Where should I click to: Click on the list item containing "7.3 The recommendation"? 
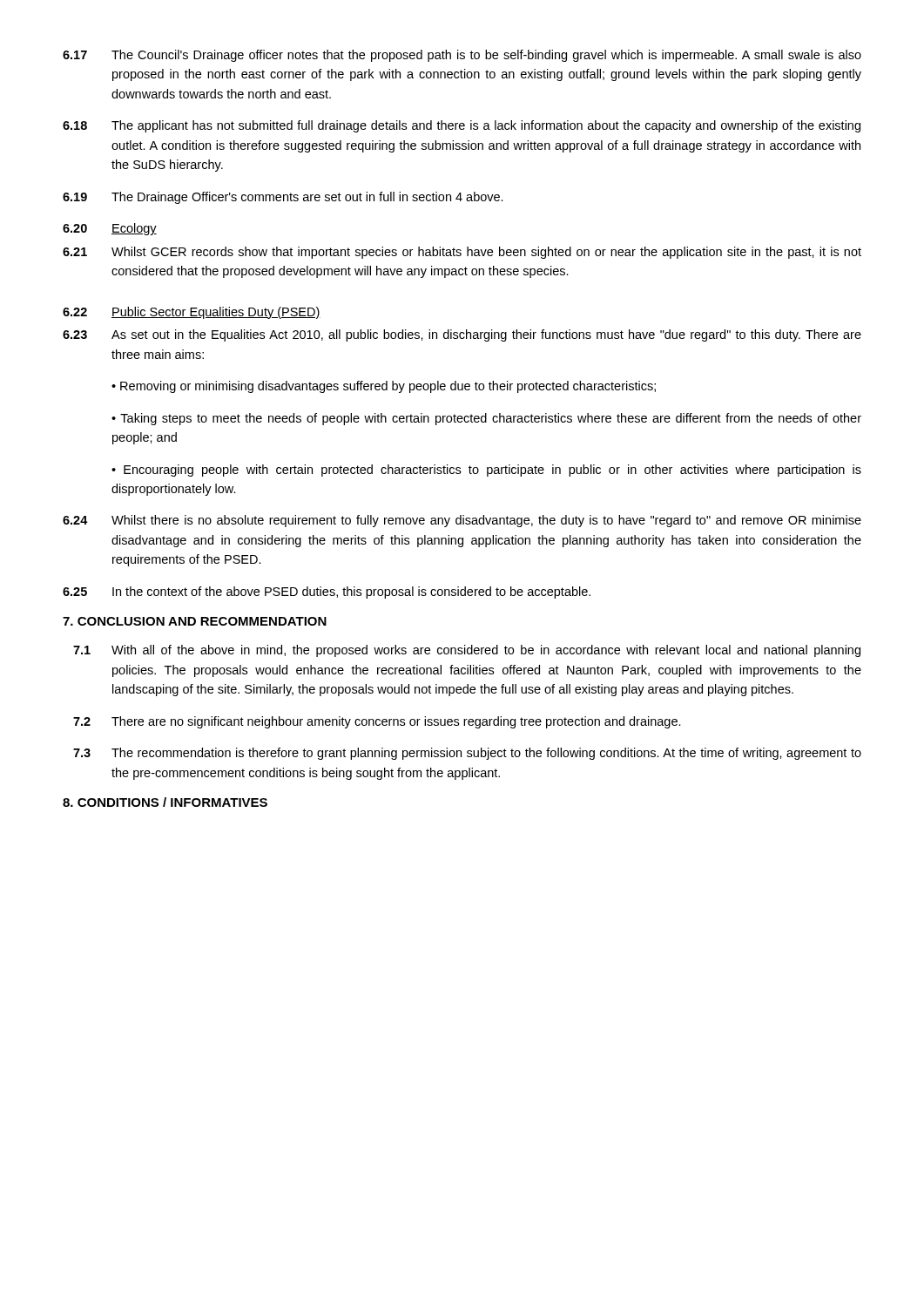pyautogui.click(x=462, y=763)
